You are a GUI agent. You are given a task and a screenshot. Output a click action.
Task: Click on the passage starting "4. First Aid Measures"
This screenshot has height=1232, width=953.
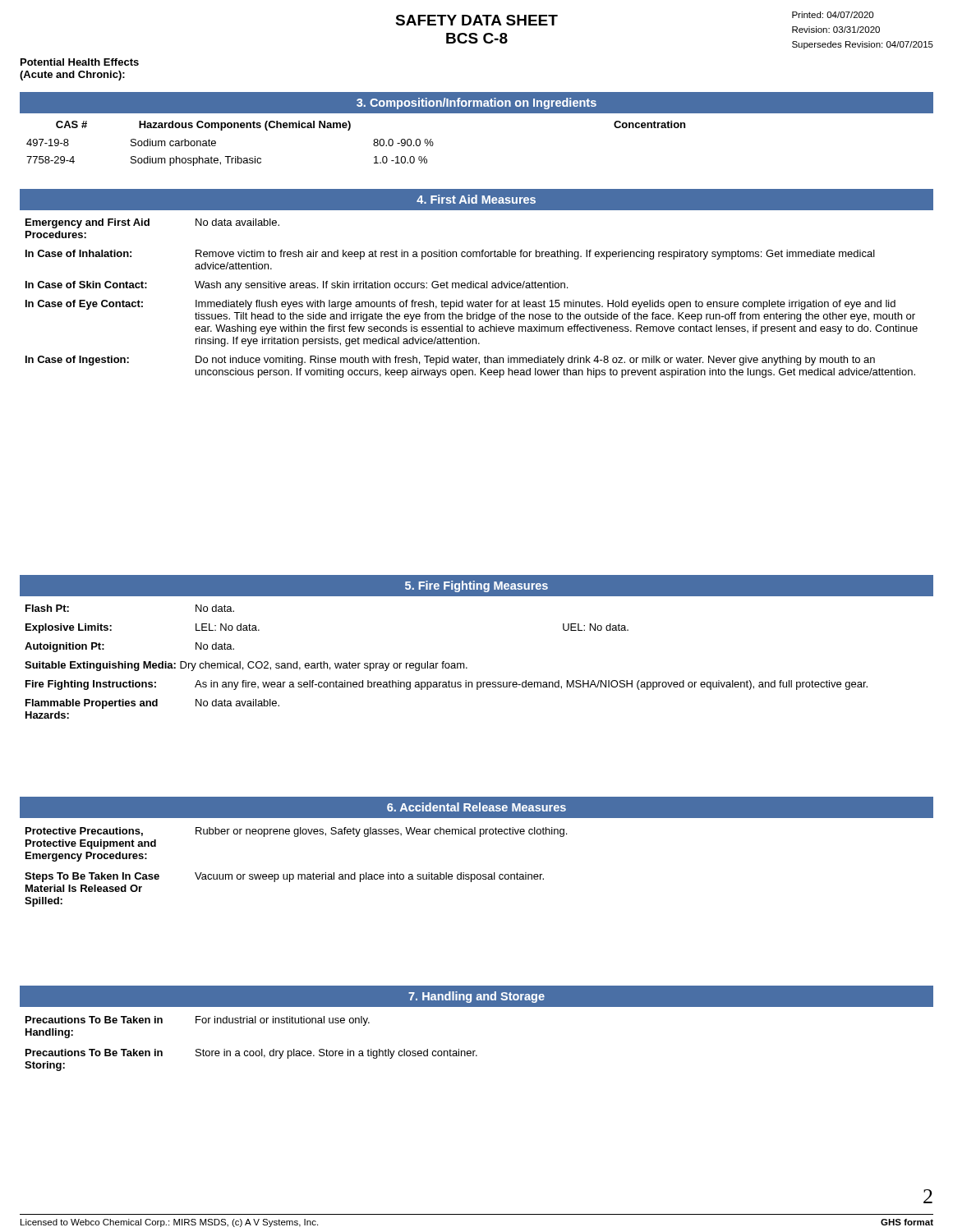[x=476, y=200]
